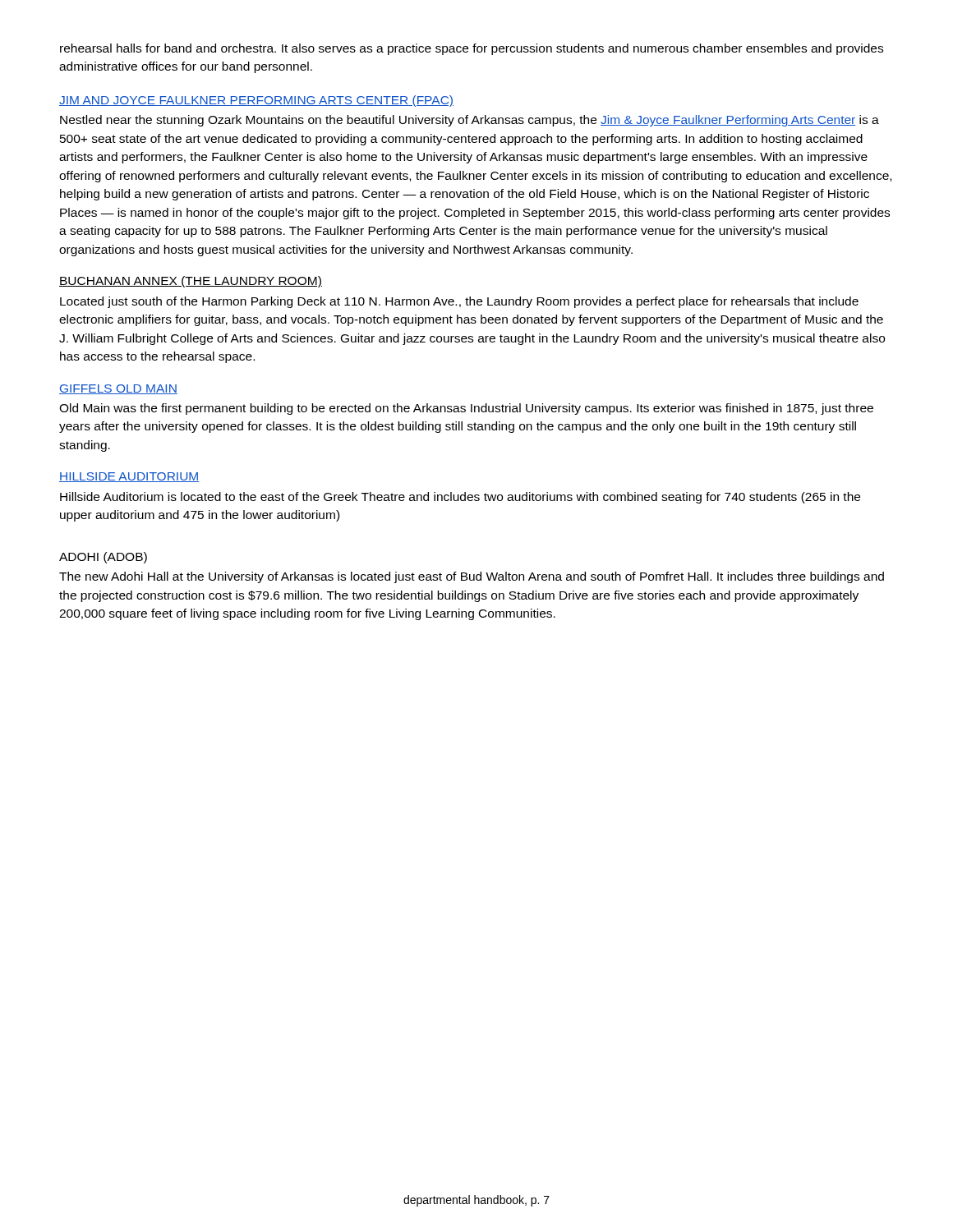Select the text block that reads "Old Main was the first permanent"
The image size is (953, 1232).
(476, 427)
